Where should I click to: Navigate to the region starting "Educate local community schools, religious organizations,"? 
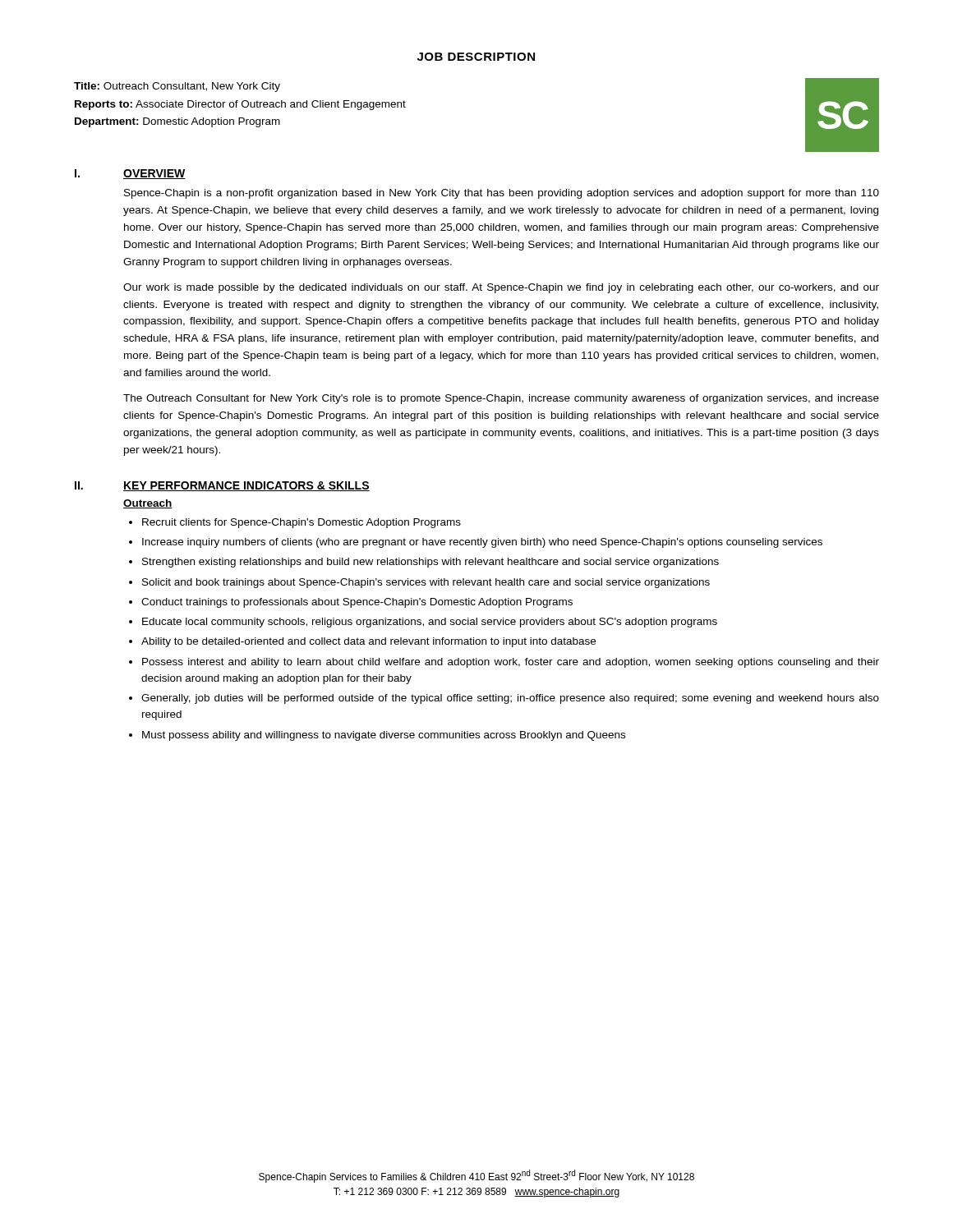[510, 622]
